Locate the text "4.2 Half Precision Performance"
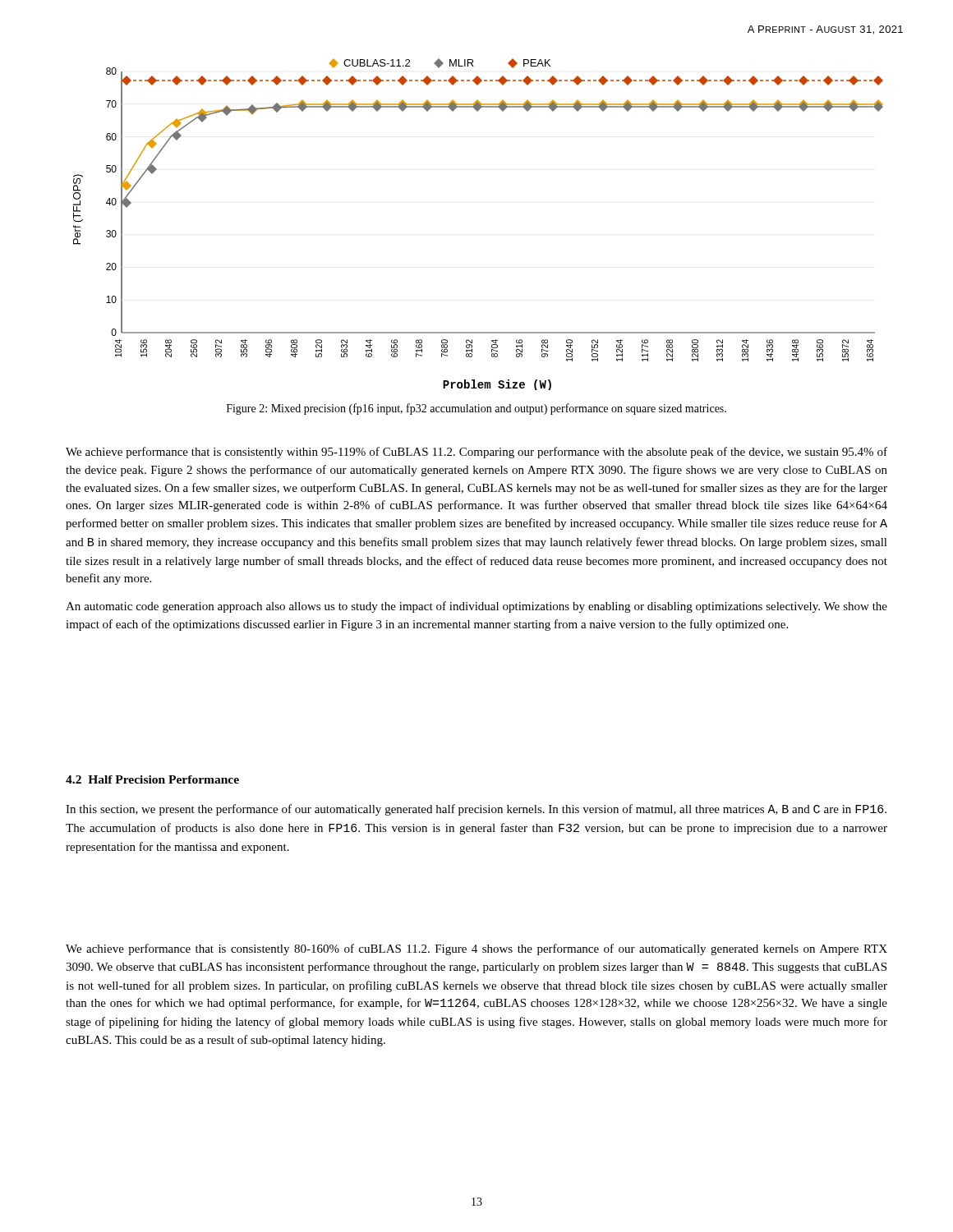 click(152, 779)
